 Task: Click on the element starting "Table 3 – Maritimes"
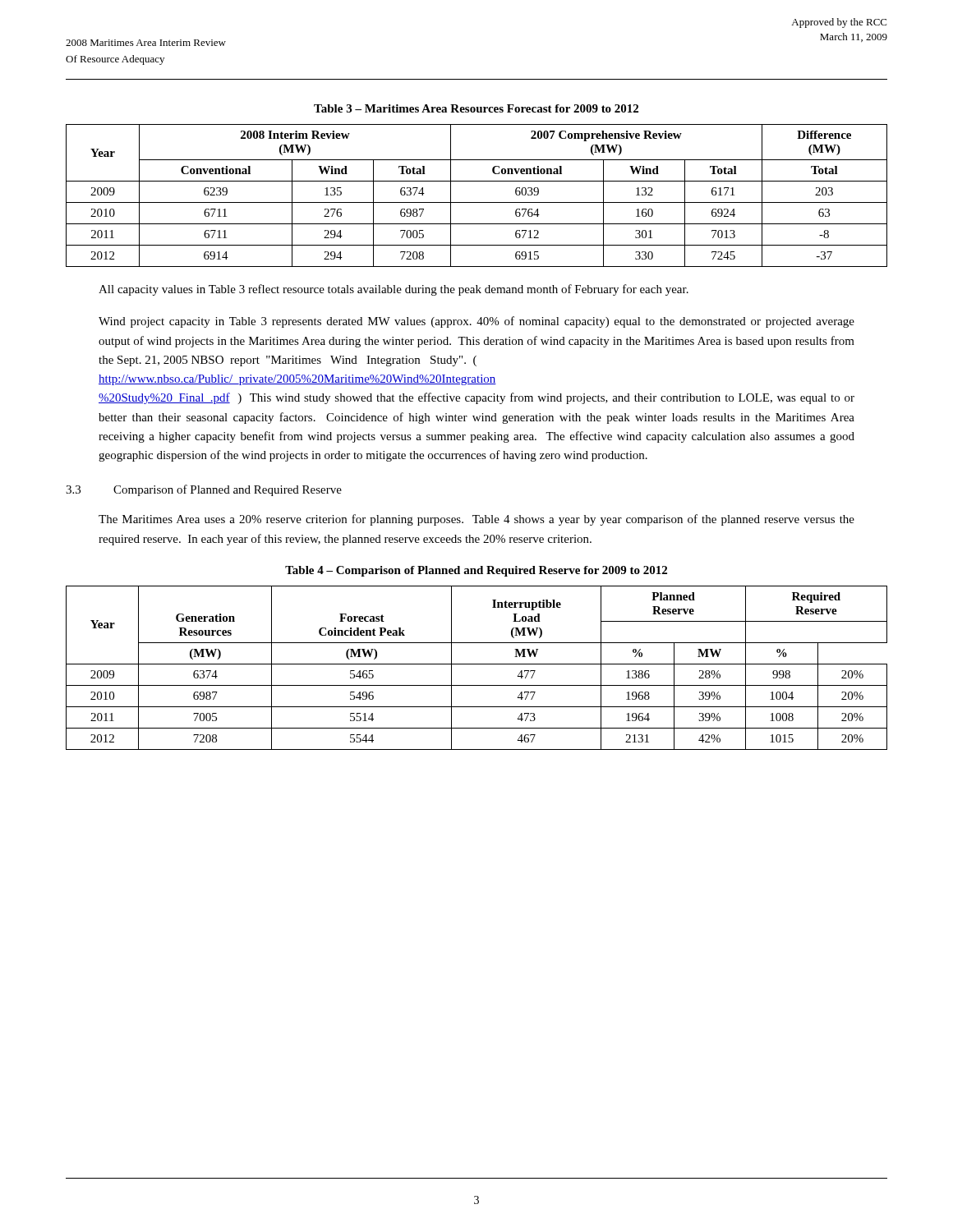[x=476, y=108]
